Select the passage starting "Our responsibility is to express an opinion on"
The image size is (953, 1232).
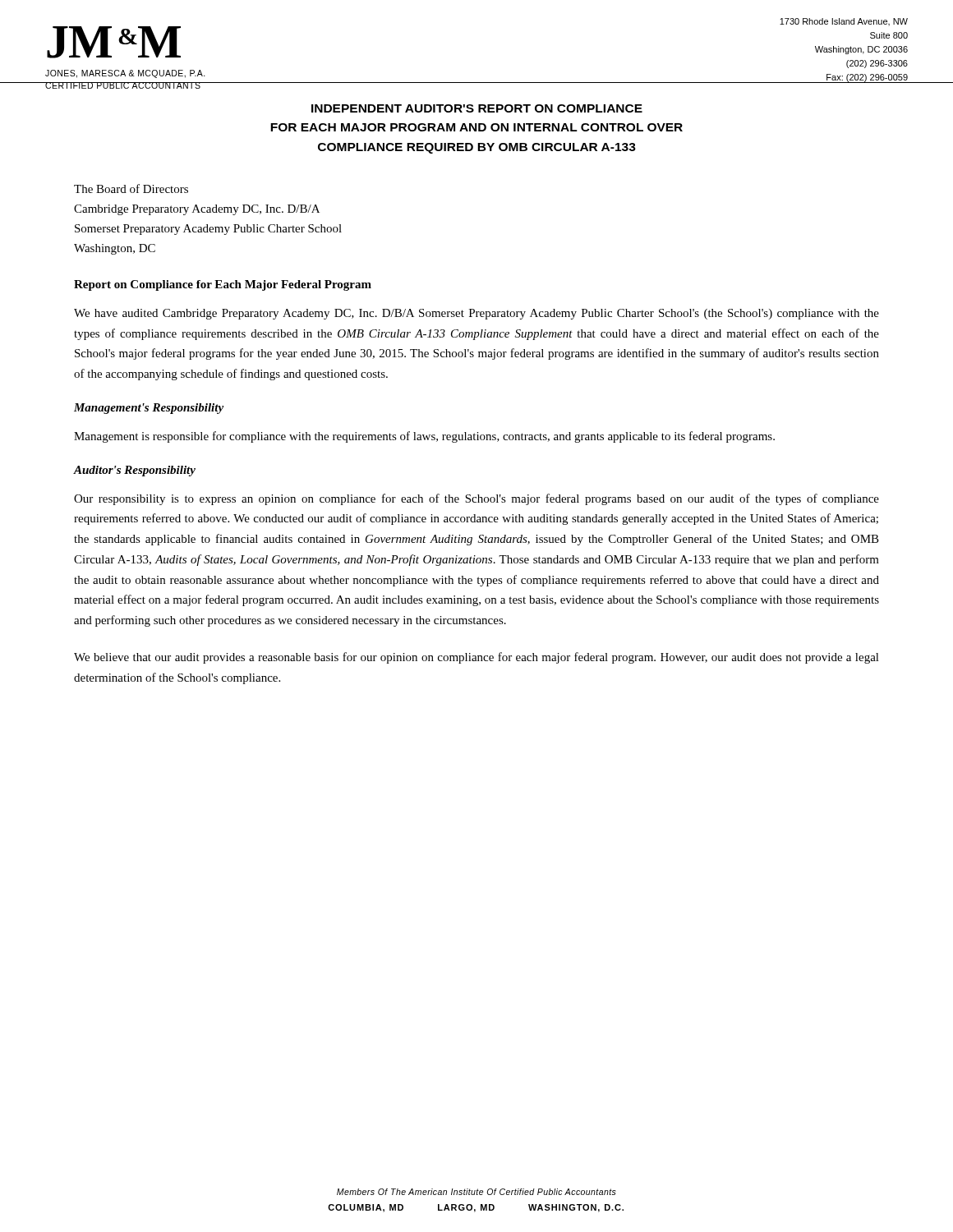tap(476, 559)
